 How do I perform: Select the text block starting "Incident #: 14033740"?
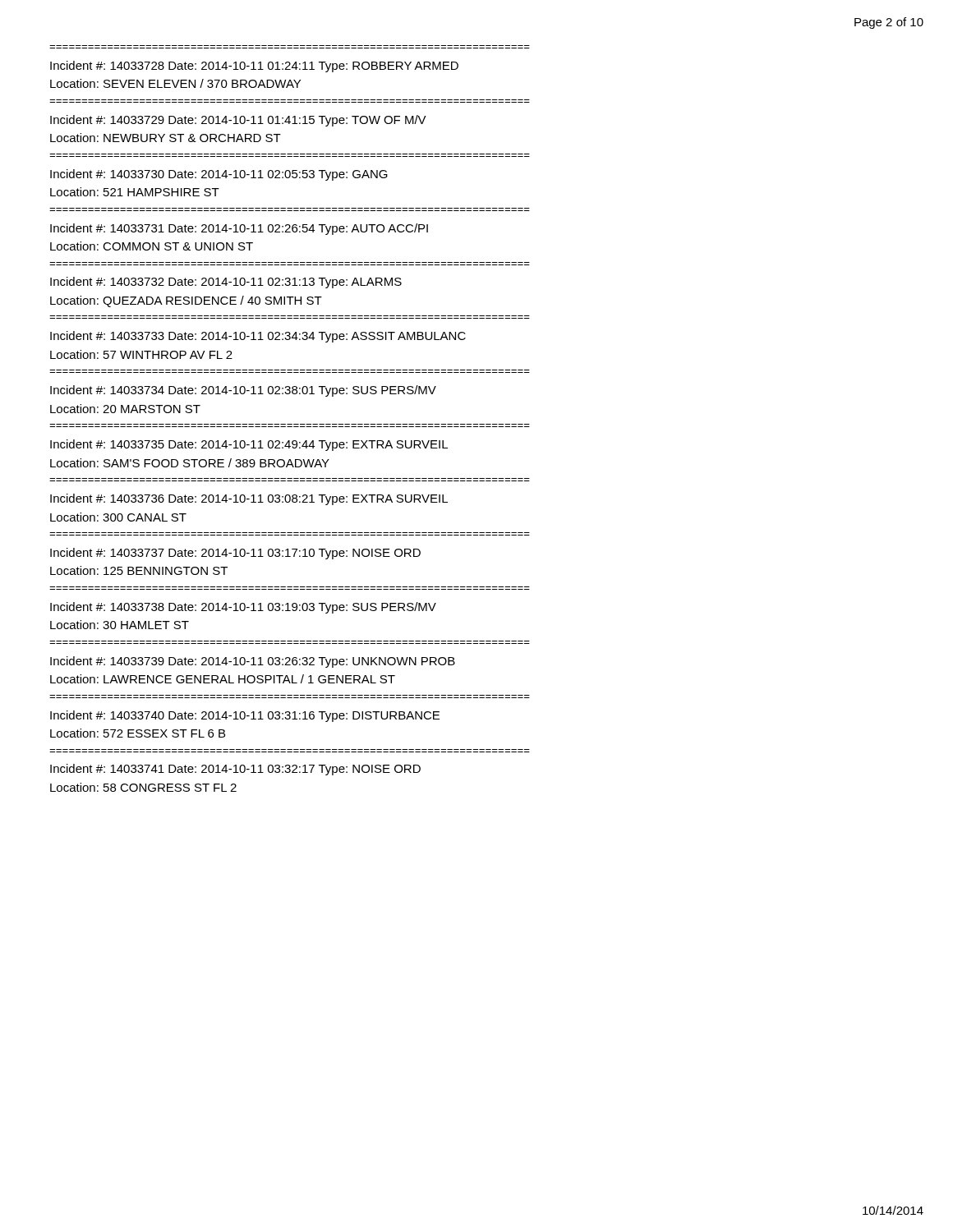(245, 716)
